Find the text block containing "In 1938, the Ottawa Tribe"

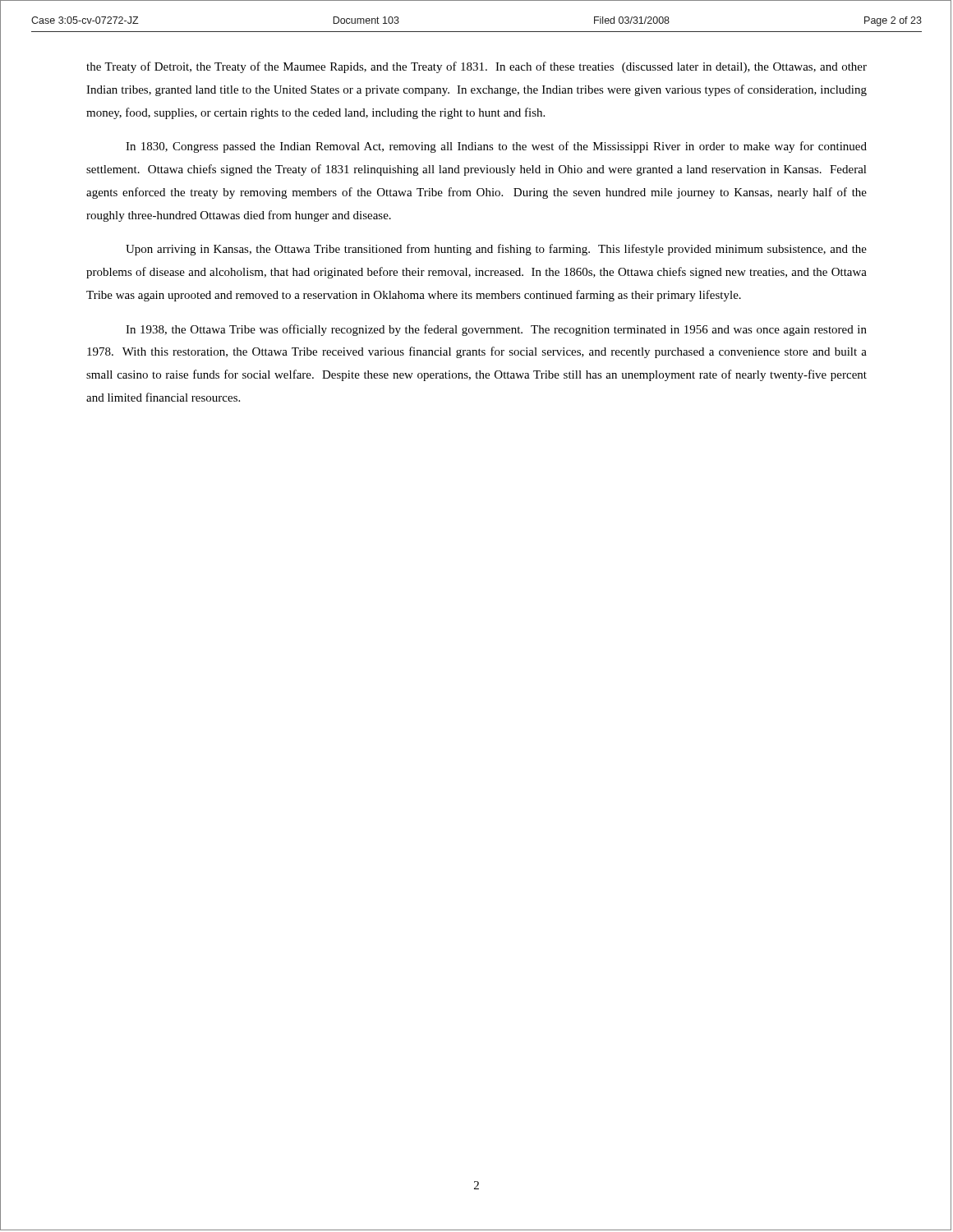(x=476, y=364)
